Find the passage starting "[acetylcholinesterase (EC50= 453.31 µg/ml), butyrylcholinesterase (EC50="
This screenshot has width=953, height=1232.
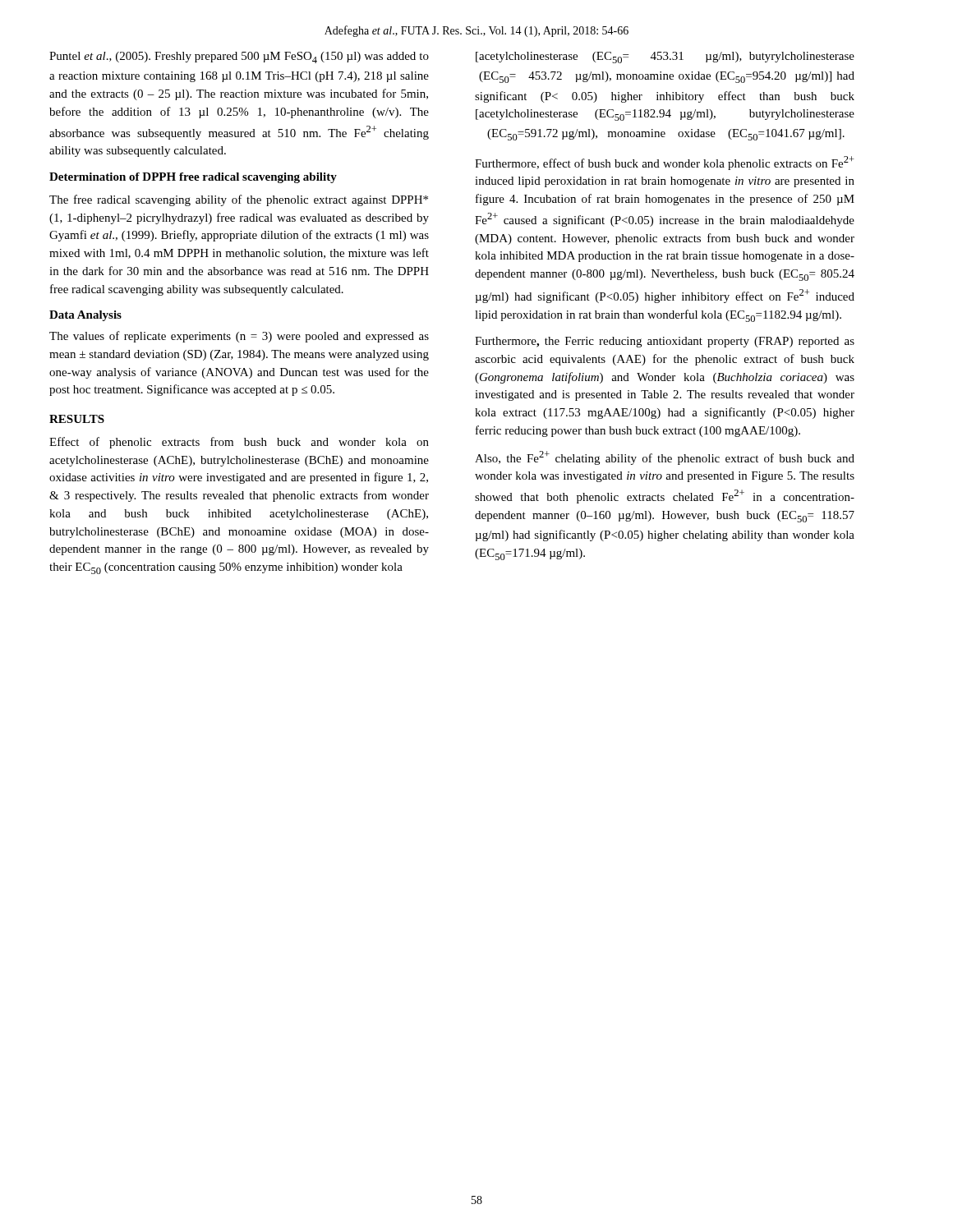[665, 96]
